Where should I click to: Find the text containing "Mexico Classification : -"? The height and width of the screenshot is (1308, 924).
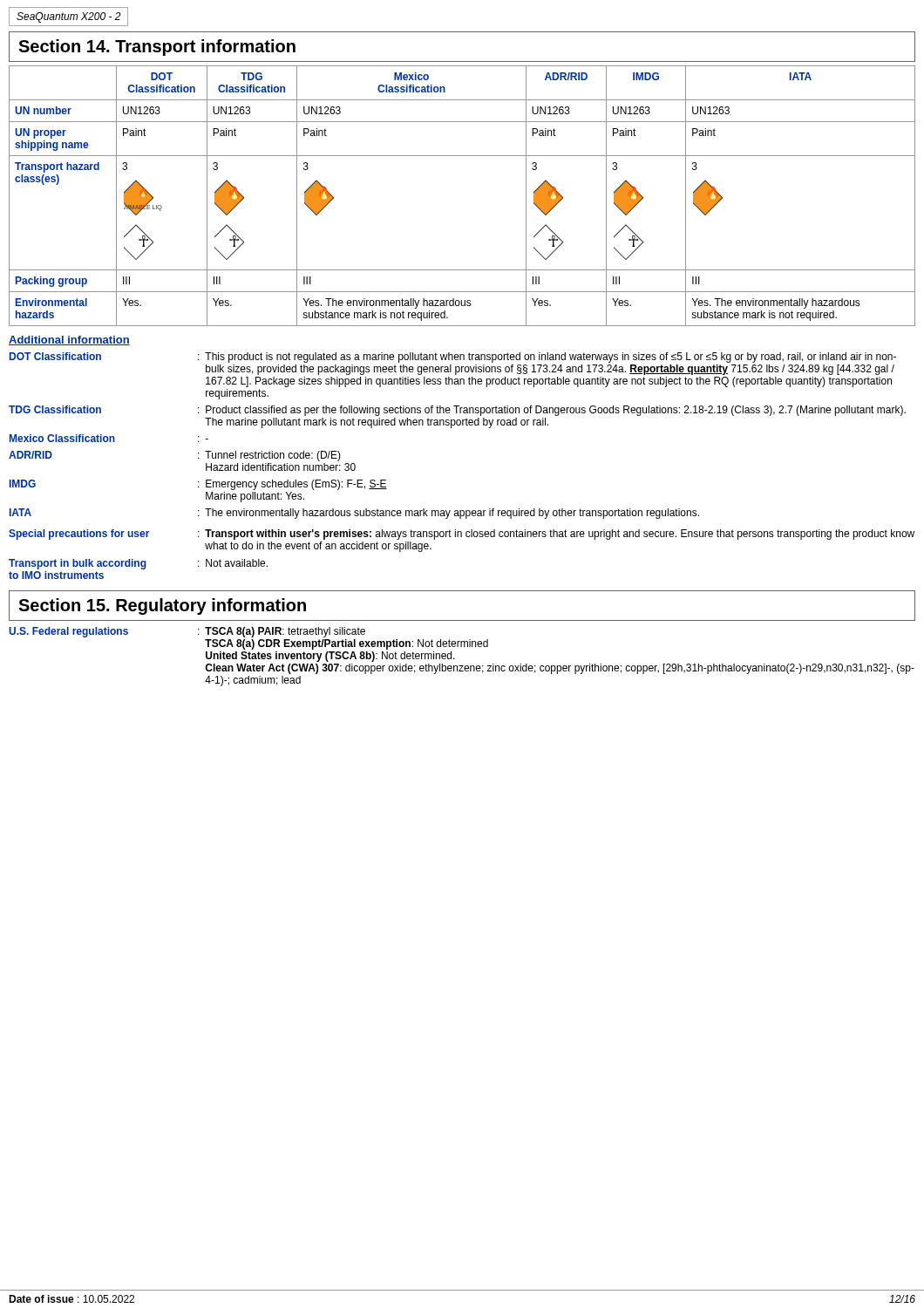point(109,438)
